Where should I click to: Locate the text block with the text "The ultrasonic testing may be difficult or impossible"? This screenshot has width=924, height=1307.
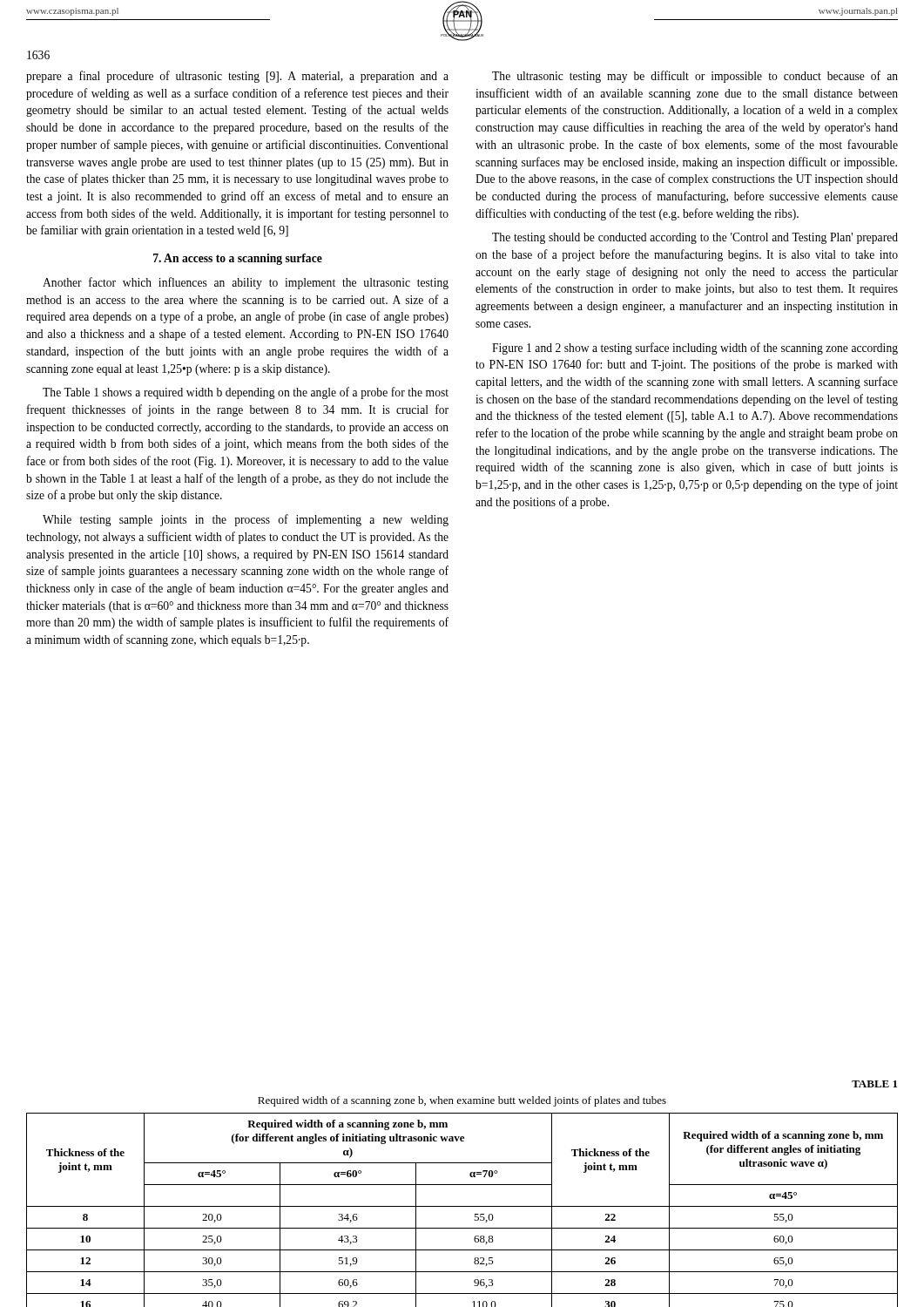tap(687, 290)
